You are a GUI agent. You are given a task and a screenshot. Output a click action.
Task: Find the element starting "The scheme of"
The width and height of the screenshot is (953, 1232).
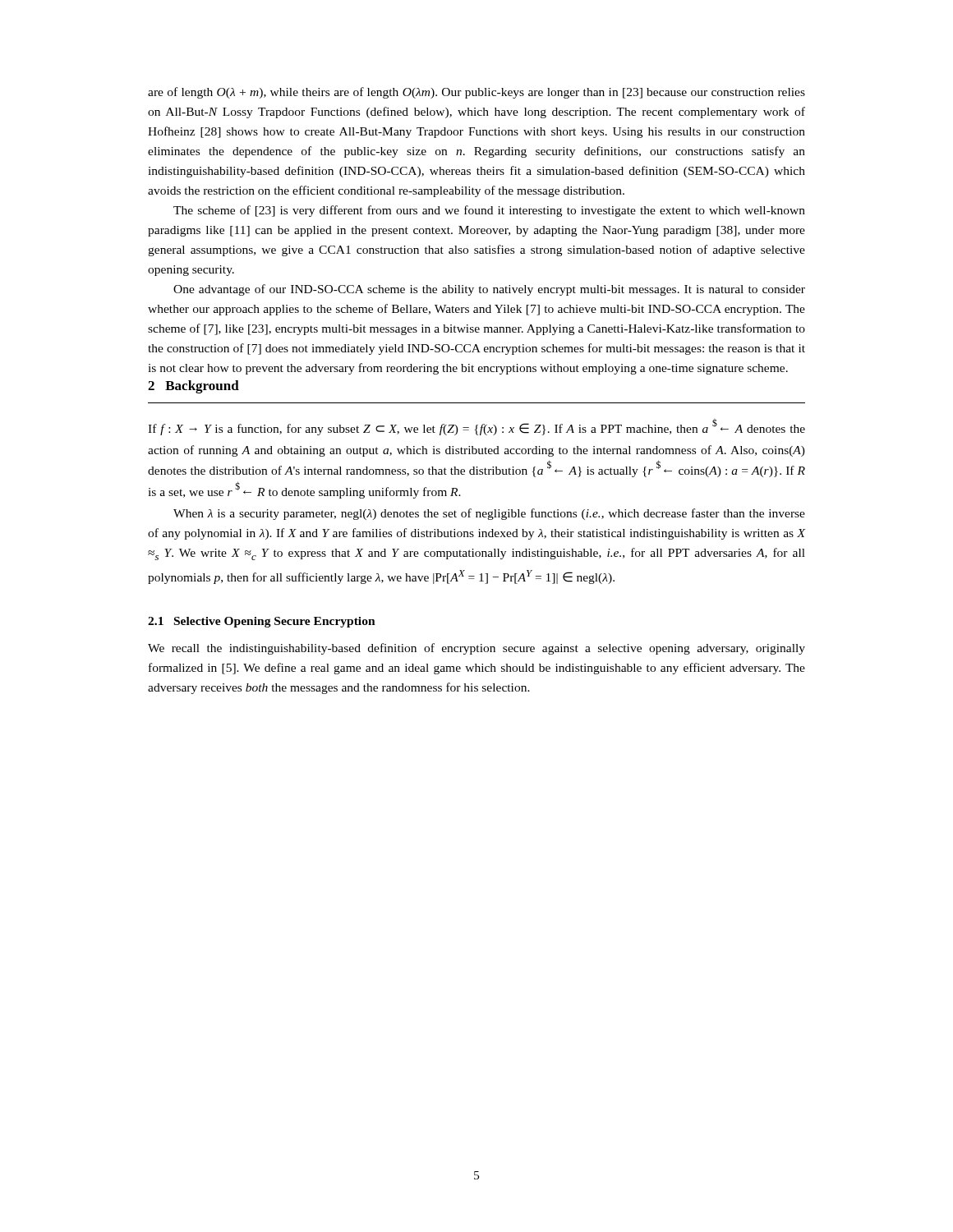point(476,240)
